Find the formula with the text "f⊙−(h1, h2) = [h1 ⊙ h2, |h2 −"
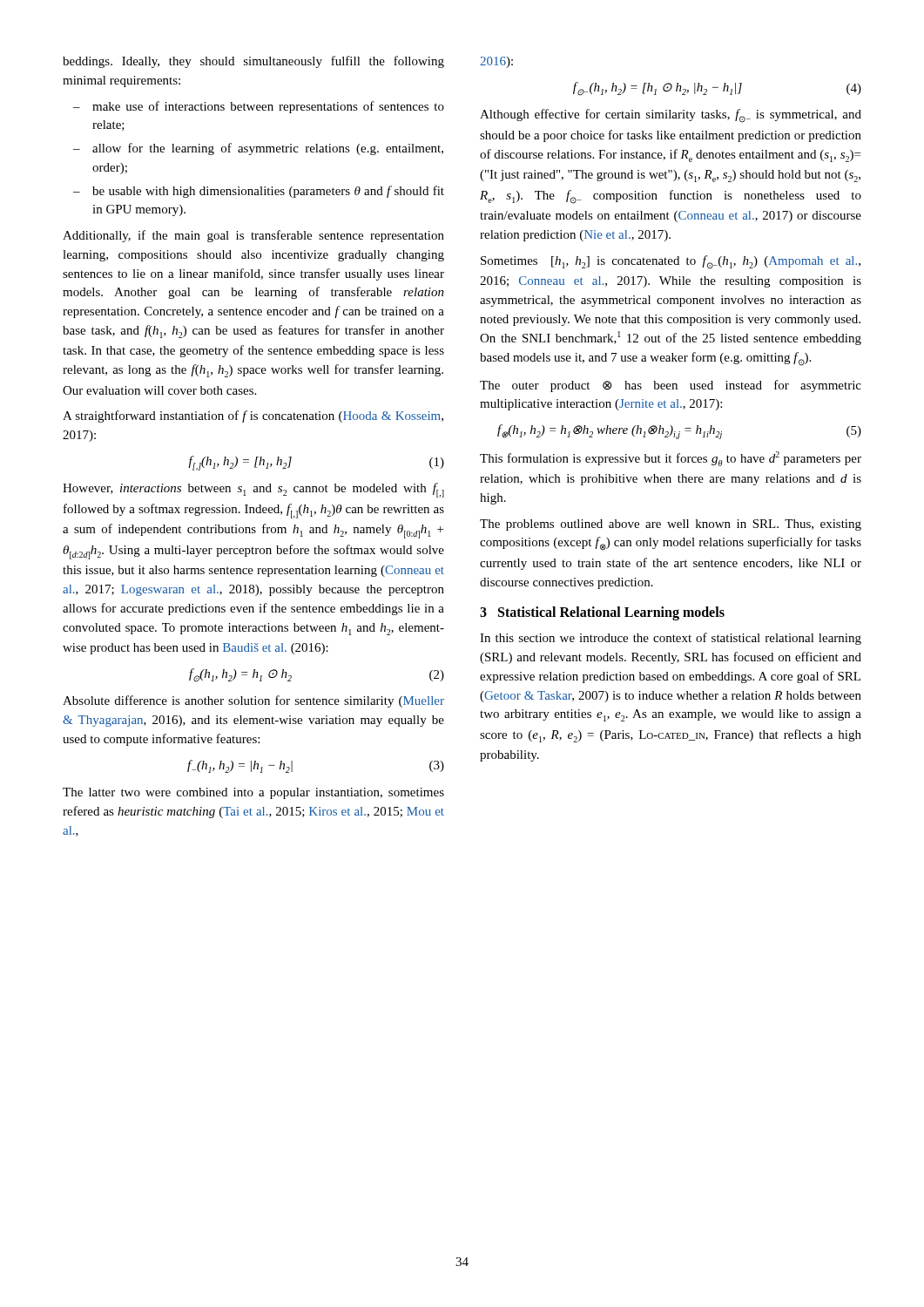Viewport: 924px width, 1307px height. tap(671, 88)
